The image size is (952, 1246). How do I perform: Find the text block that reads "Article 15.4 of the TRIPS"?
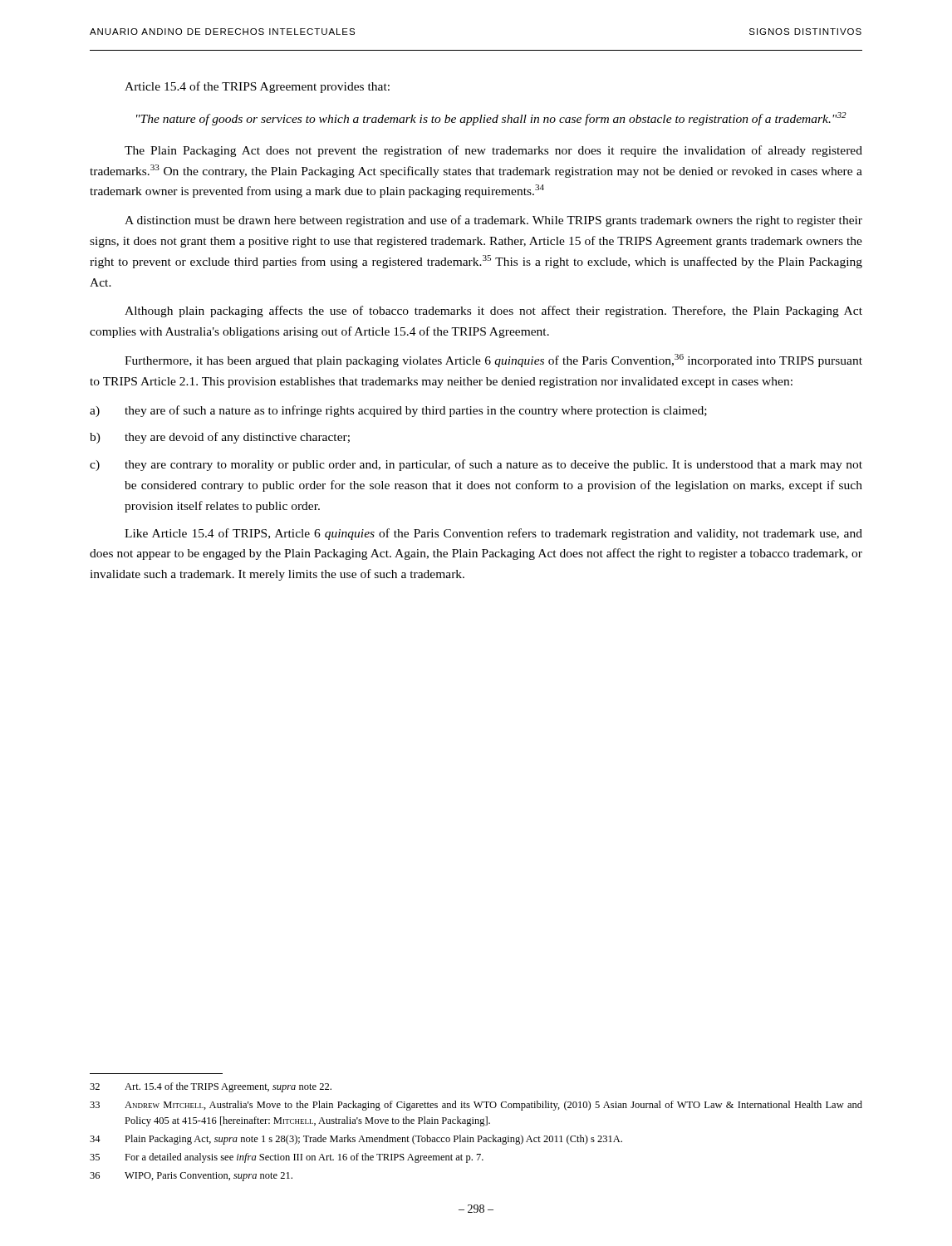point(258,86)
